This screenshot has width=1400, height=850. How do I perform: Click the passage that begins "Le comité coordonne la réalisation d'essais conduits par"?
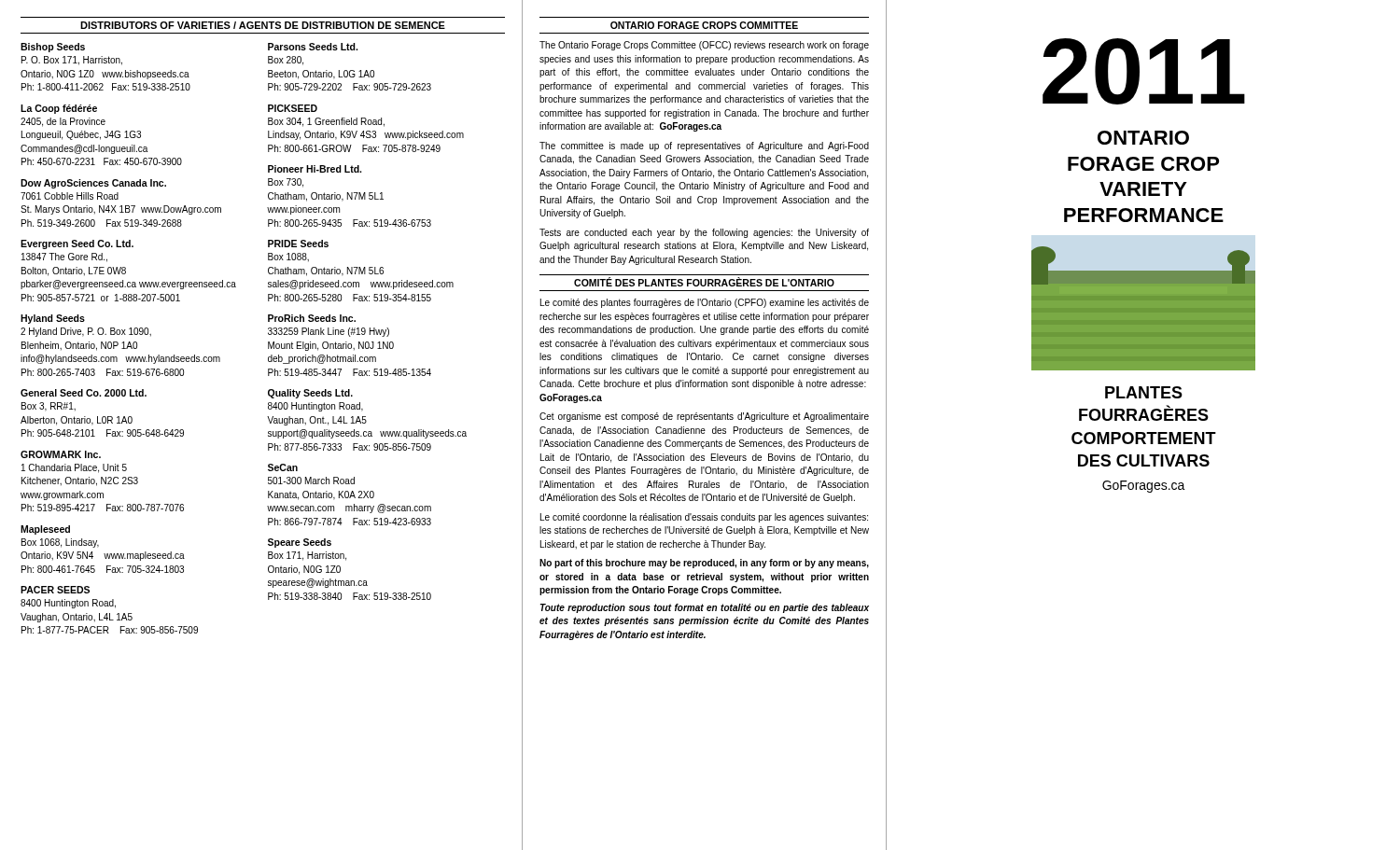click(704, 530)
